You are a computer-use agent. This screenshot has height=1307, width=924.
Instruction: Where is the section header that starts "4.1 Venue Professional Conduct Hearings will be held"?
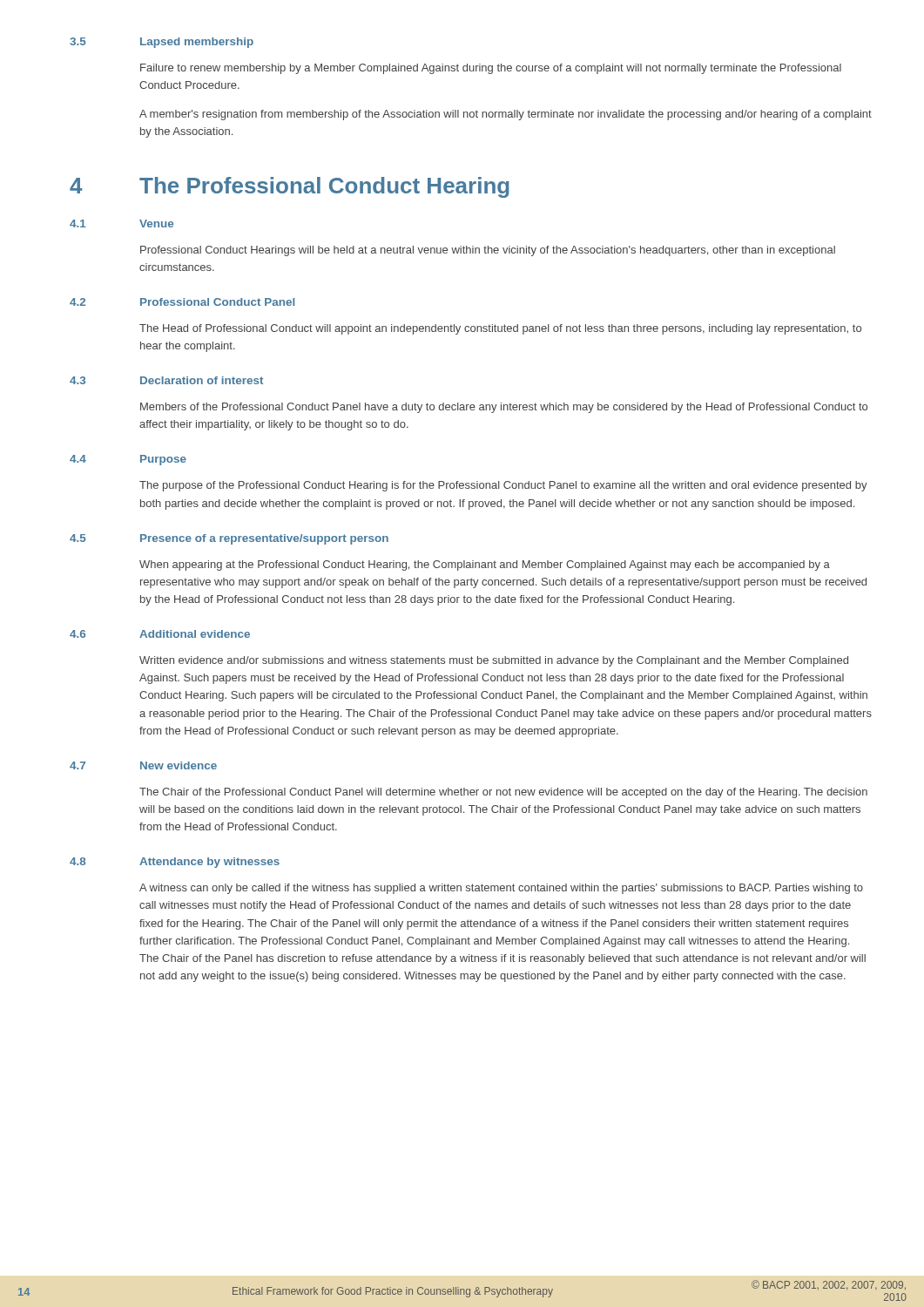coord(471,250)
